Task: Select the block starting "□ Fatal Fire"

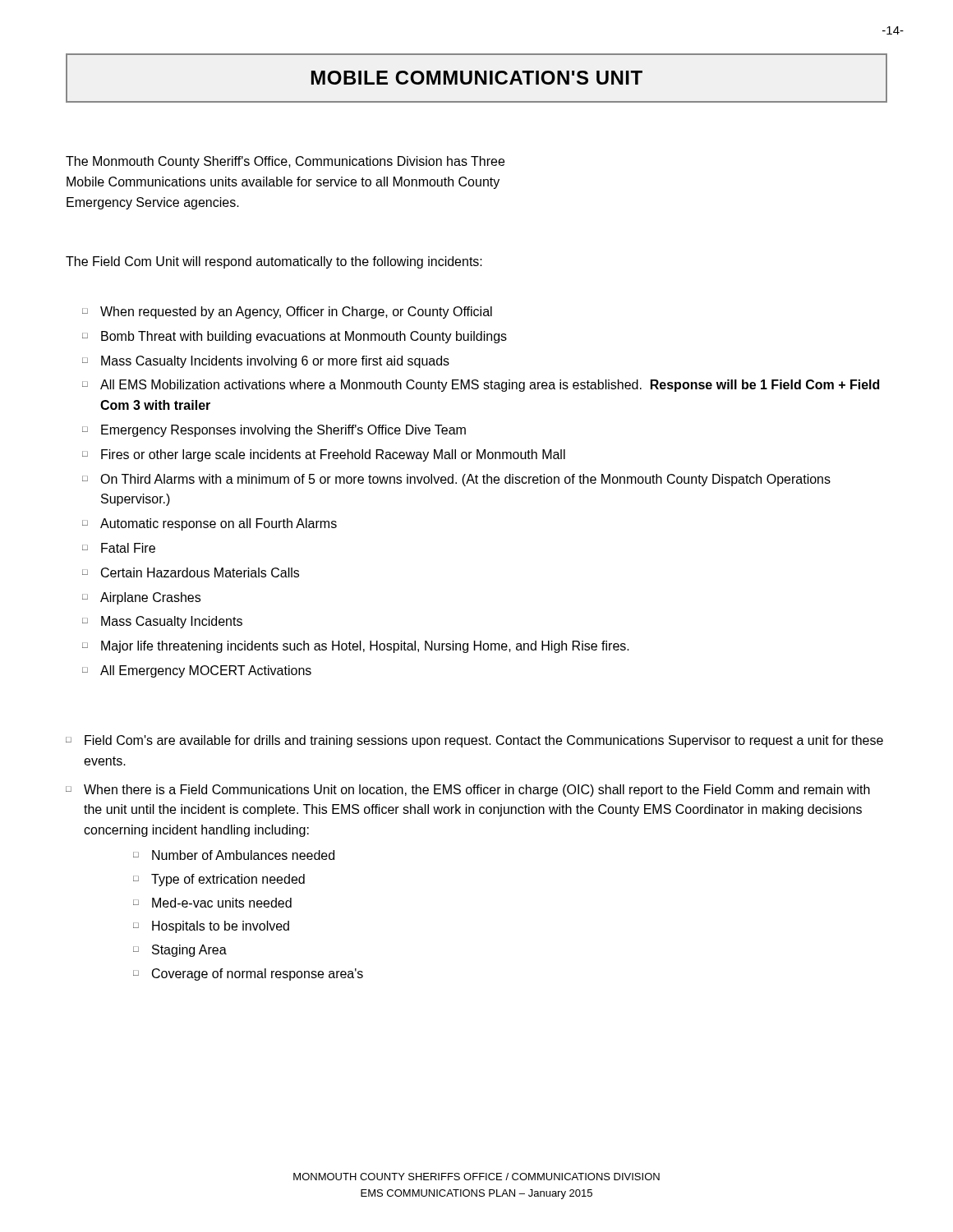Action: pyautogui.click(x=119, y=548)
